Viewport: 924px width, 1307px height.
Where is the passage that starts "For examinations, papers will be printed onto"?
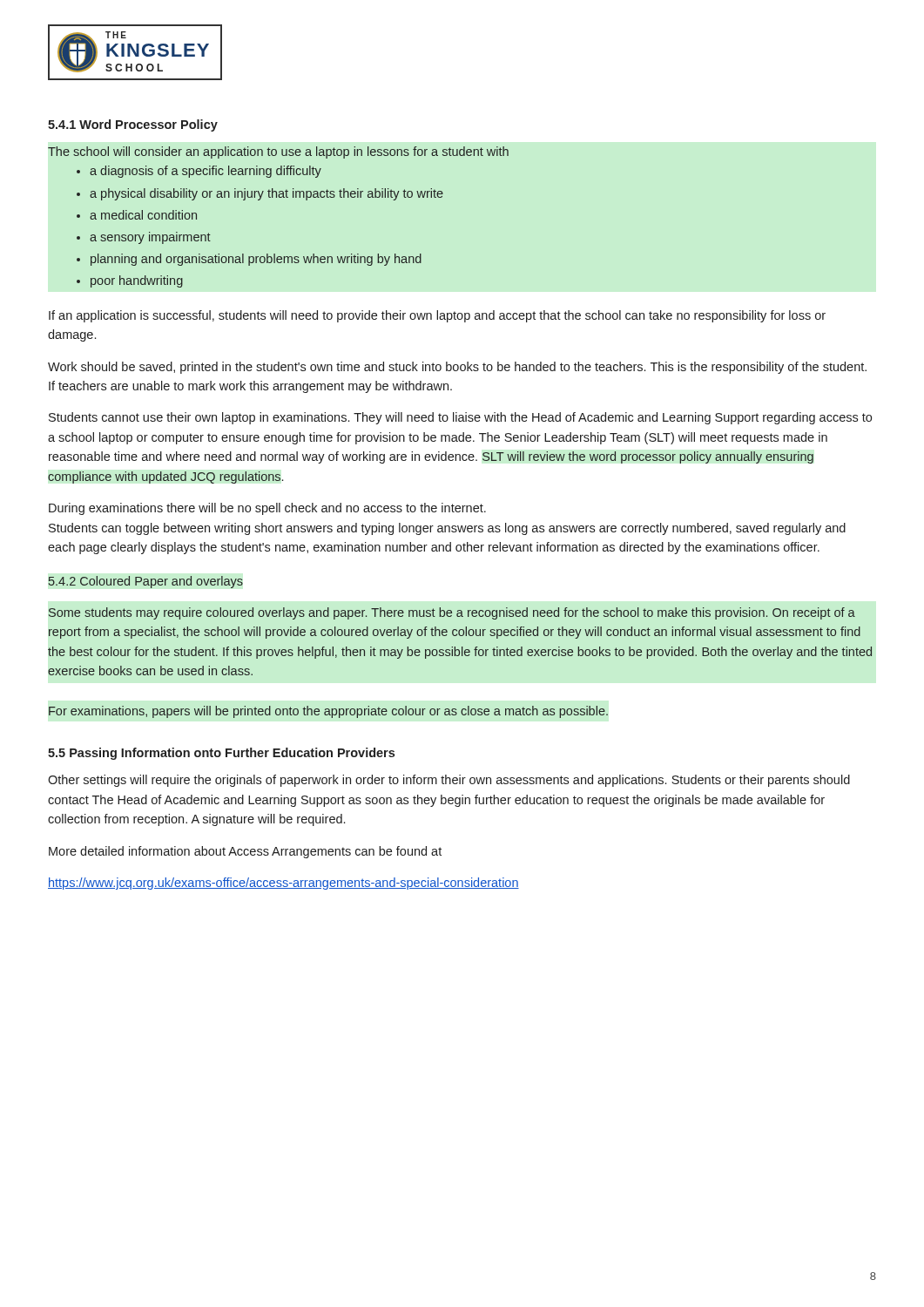coord(328,711)
